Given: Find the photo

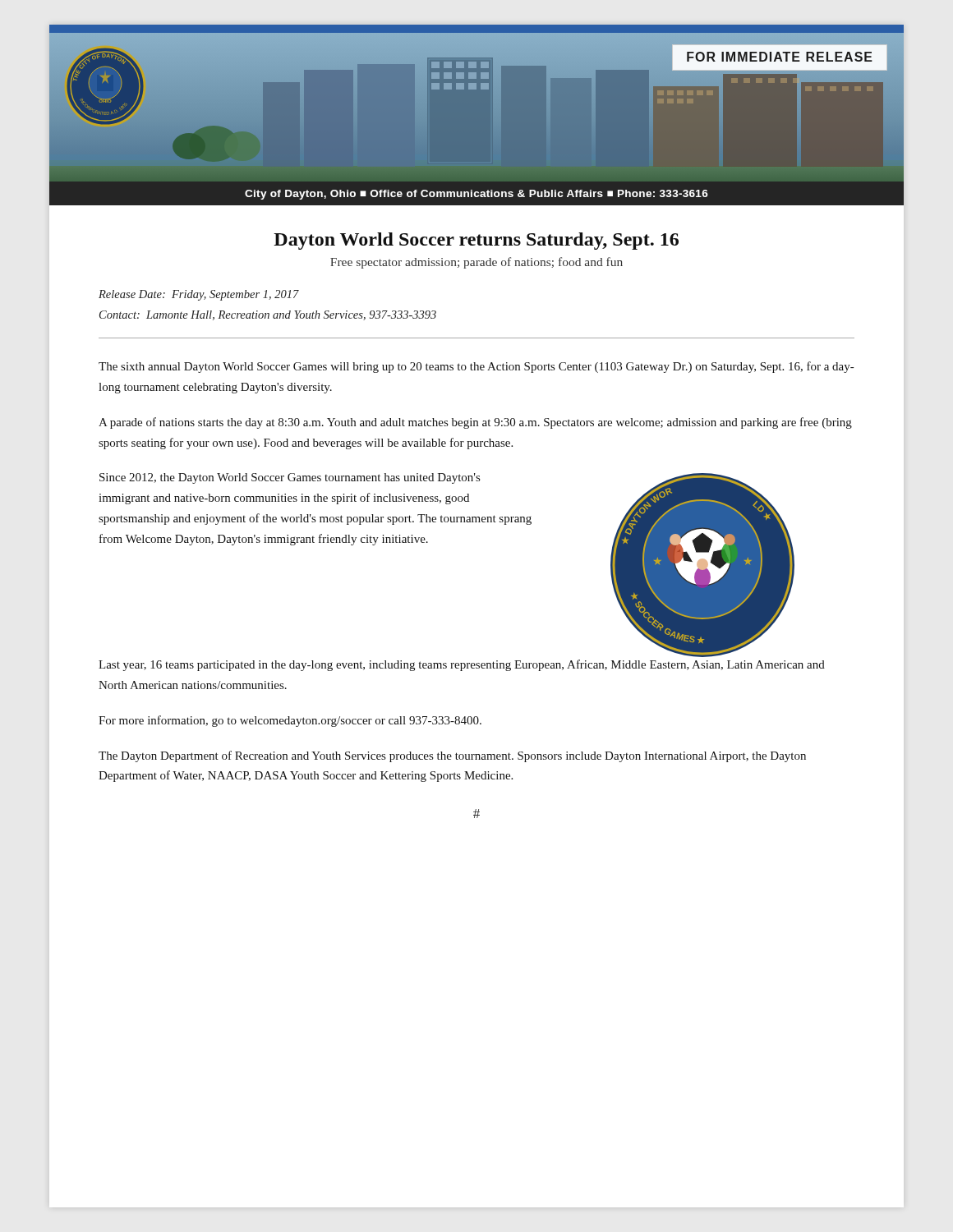Looking at the screenshot, I should tap(476, 119).
